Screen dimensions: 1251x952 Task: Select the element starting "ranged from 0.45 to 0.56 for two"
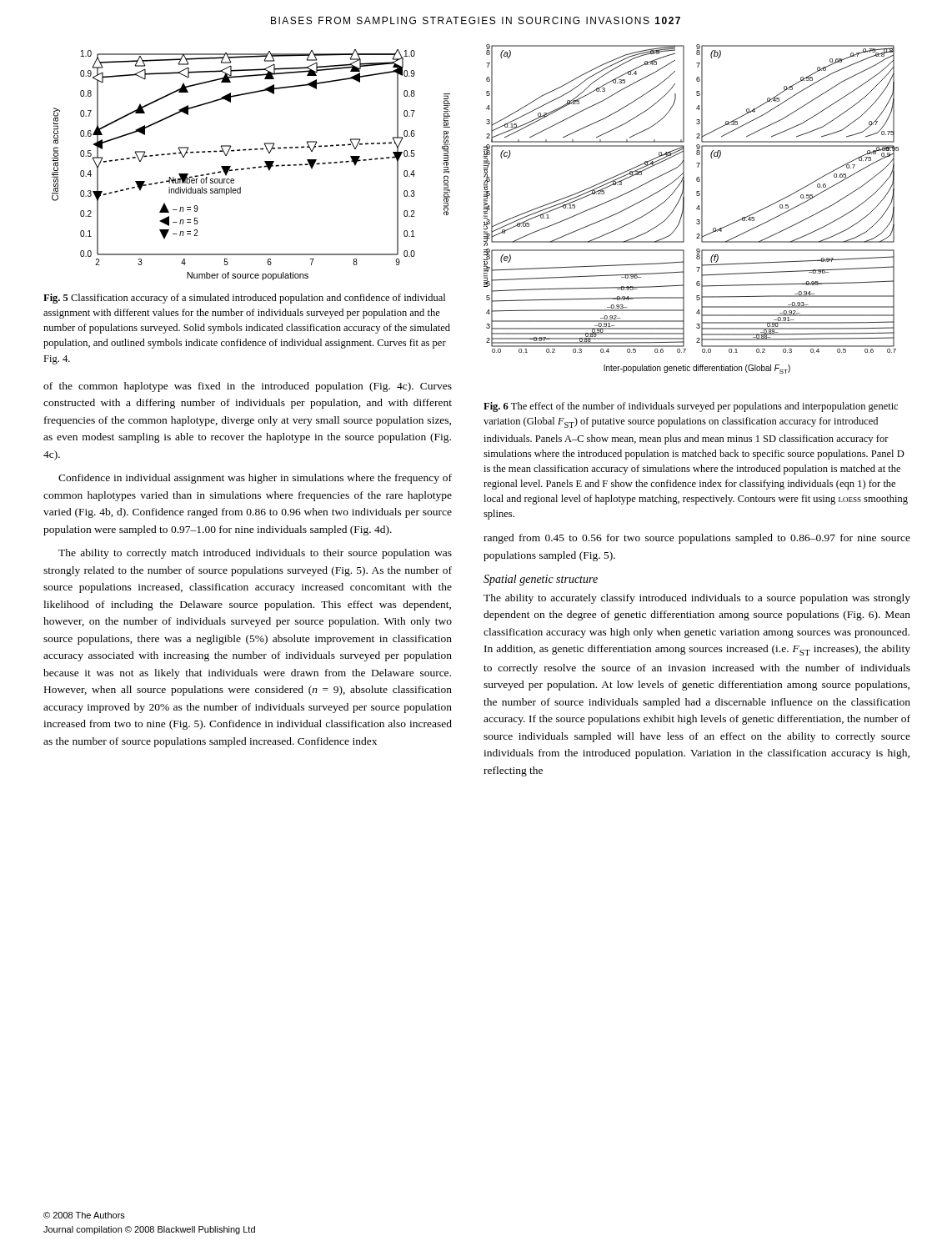pyautogui.click(x=697, y=547)
